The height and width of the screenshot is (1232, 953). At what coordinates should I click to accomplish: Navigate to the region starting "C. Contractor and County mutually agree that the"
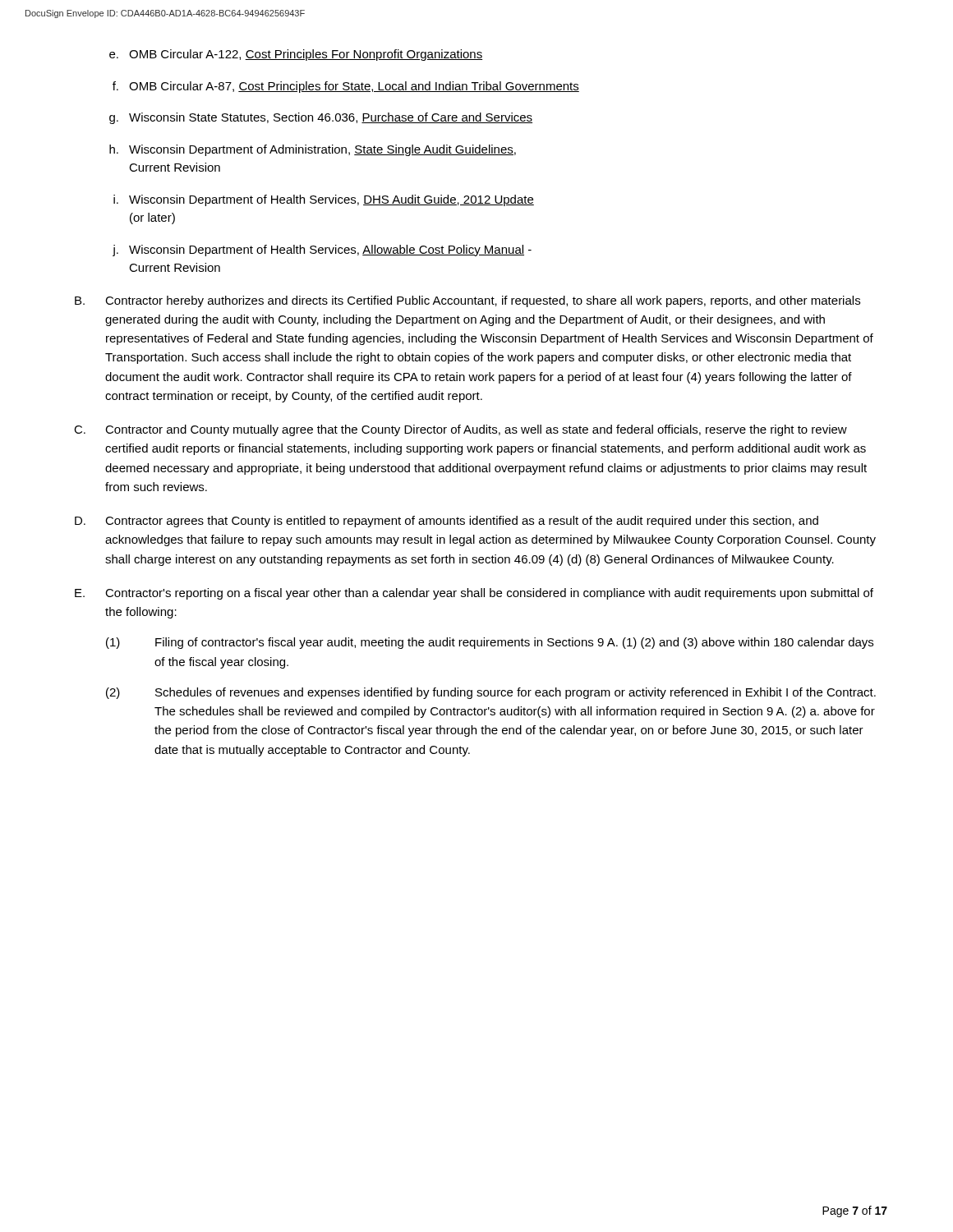481,458
